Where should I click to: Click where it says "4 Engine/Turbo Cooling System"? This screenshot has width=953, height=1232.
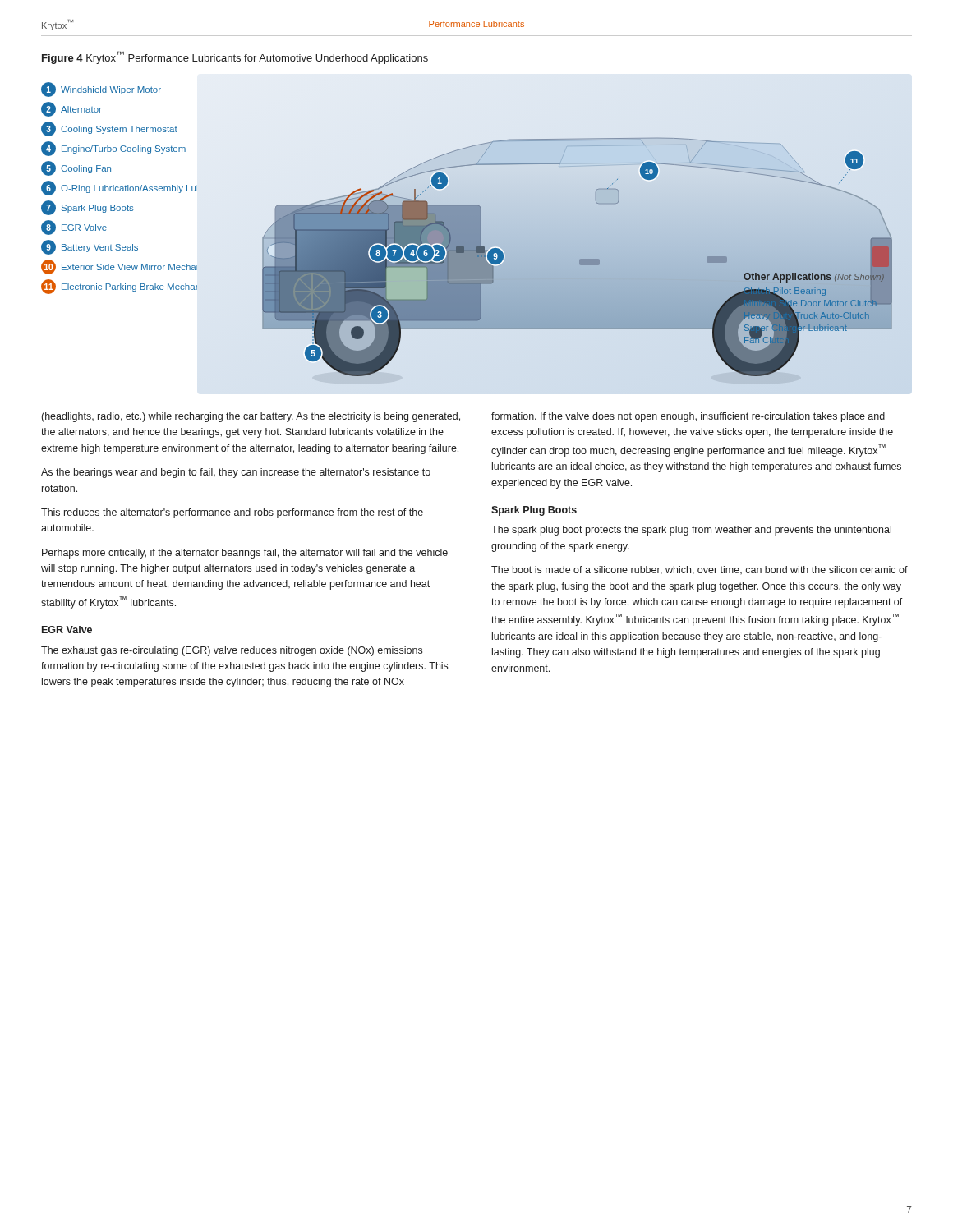[x=114, y=149]
